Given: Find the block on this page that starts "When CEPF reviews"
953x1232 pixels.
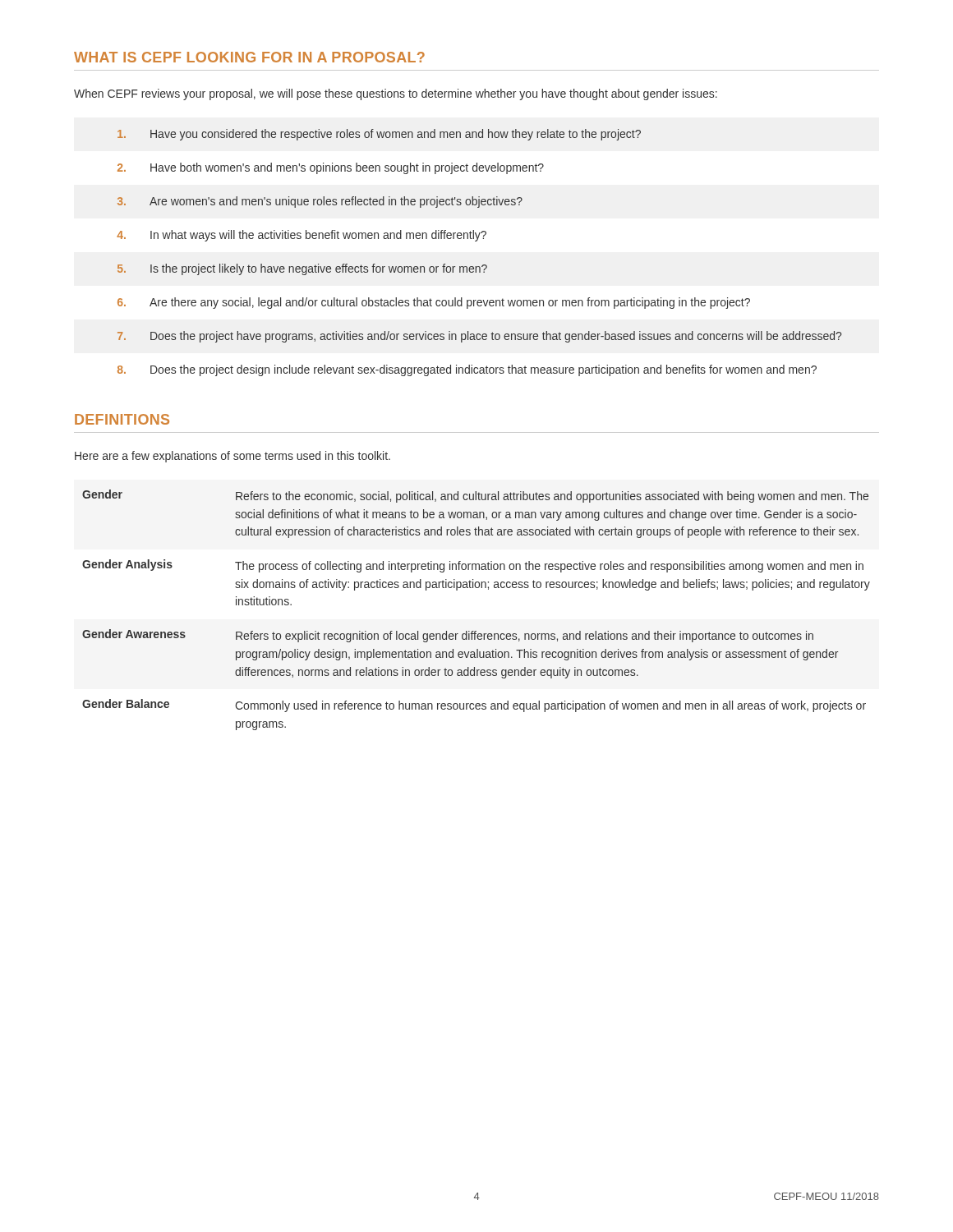Looking at the screenshot, I should [396, 94].
